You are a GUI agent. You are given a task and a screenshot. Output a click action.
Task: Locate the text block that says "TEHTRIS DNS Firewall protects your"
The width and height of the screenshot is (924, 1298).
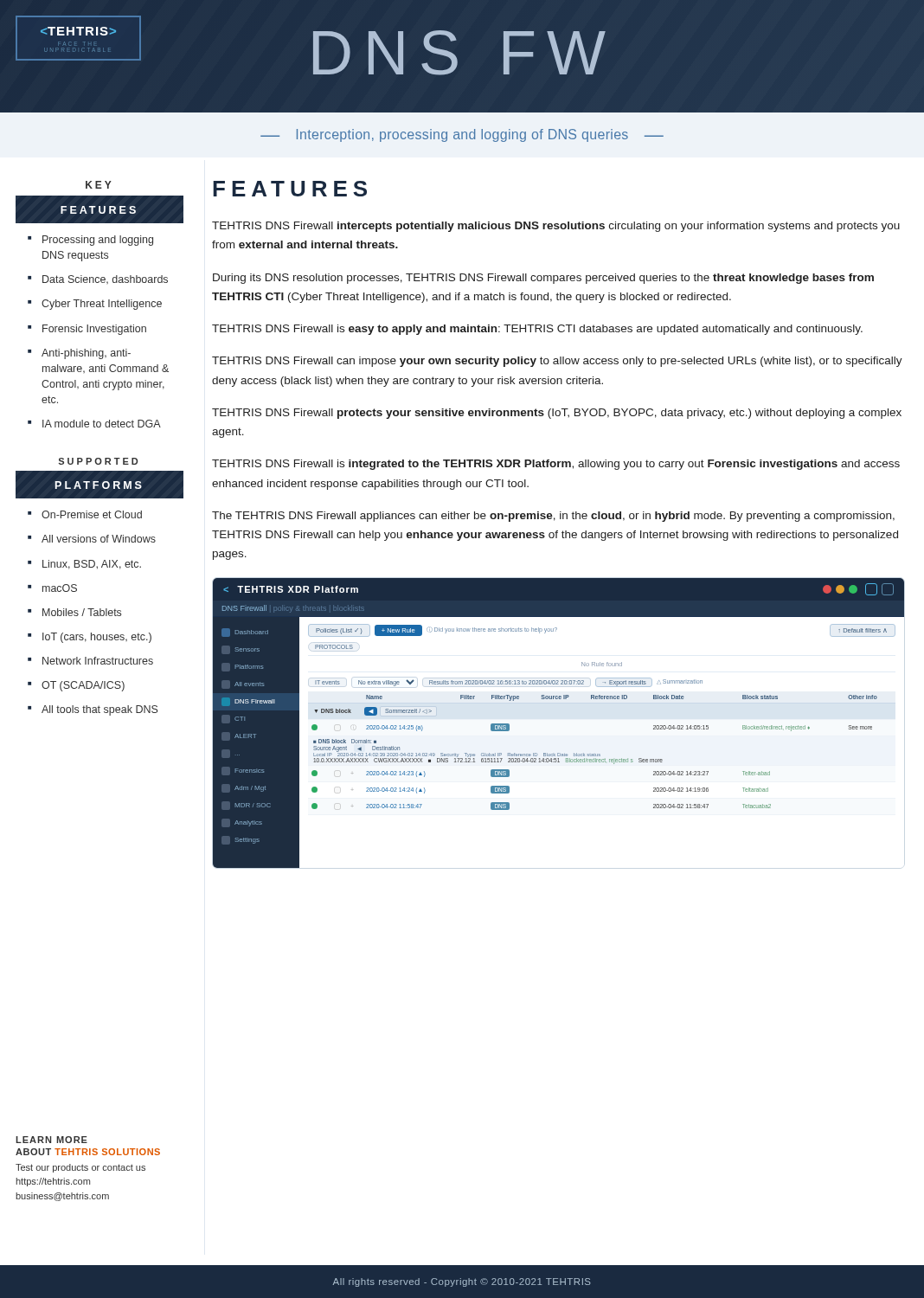coord(557,422)
